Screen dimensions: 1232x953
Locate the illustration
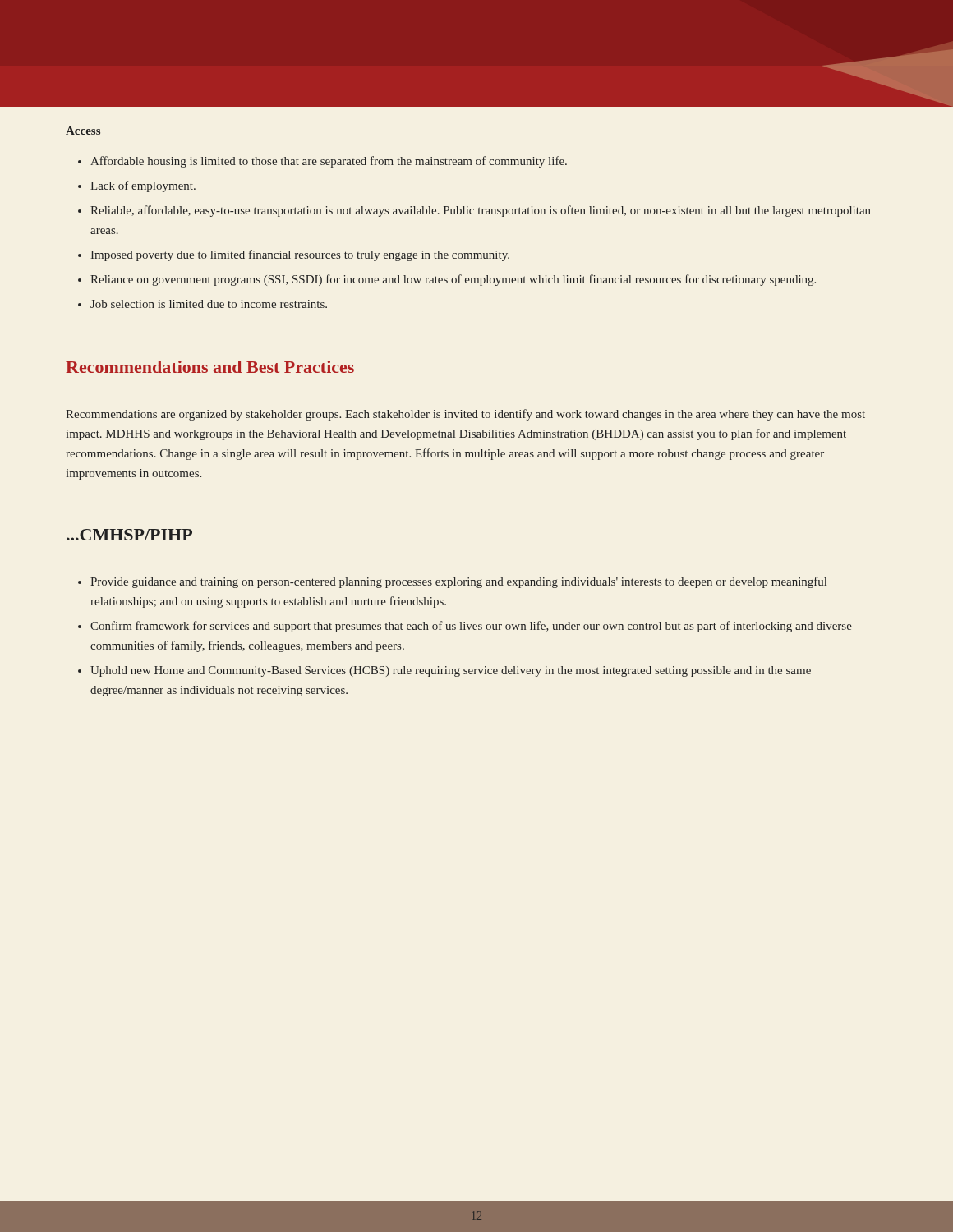point(476,53)
